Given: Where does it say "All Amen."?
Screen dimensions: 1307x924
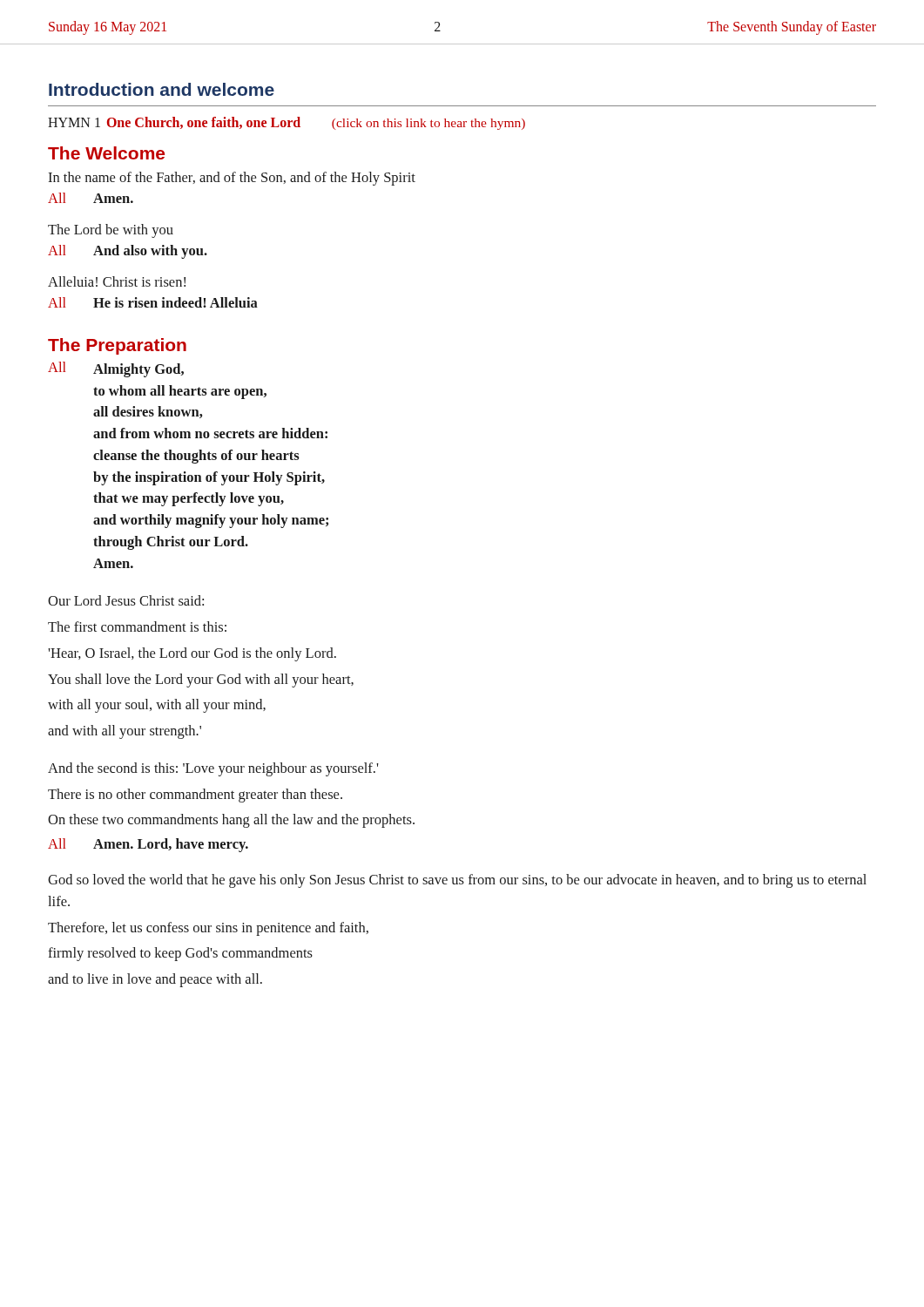Looking at the screenshot, I should pos(91,199).
